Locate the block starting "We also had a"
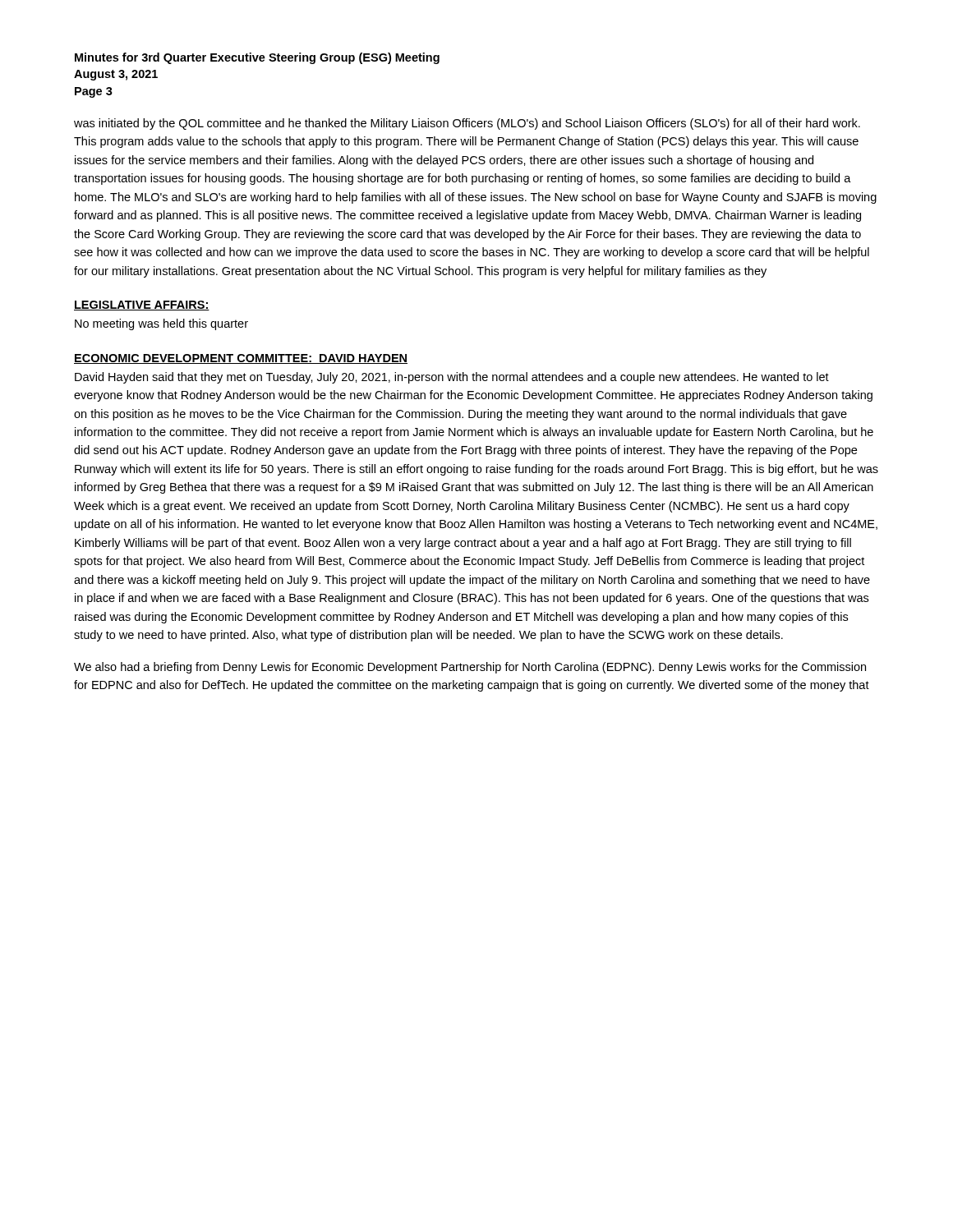This screenshot has width=953, height=1232. click(x=471, y=676)
